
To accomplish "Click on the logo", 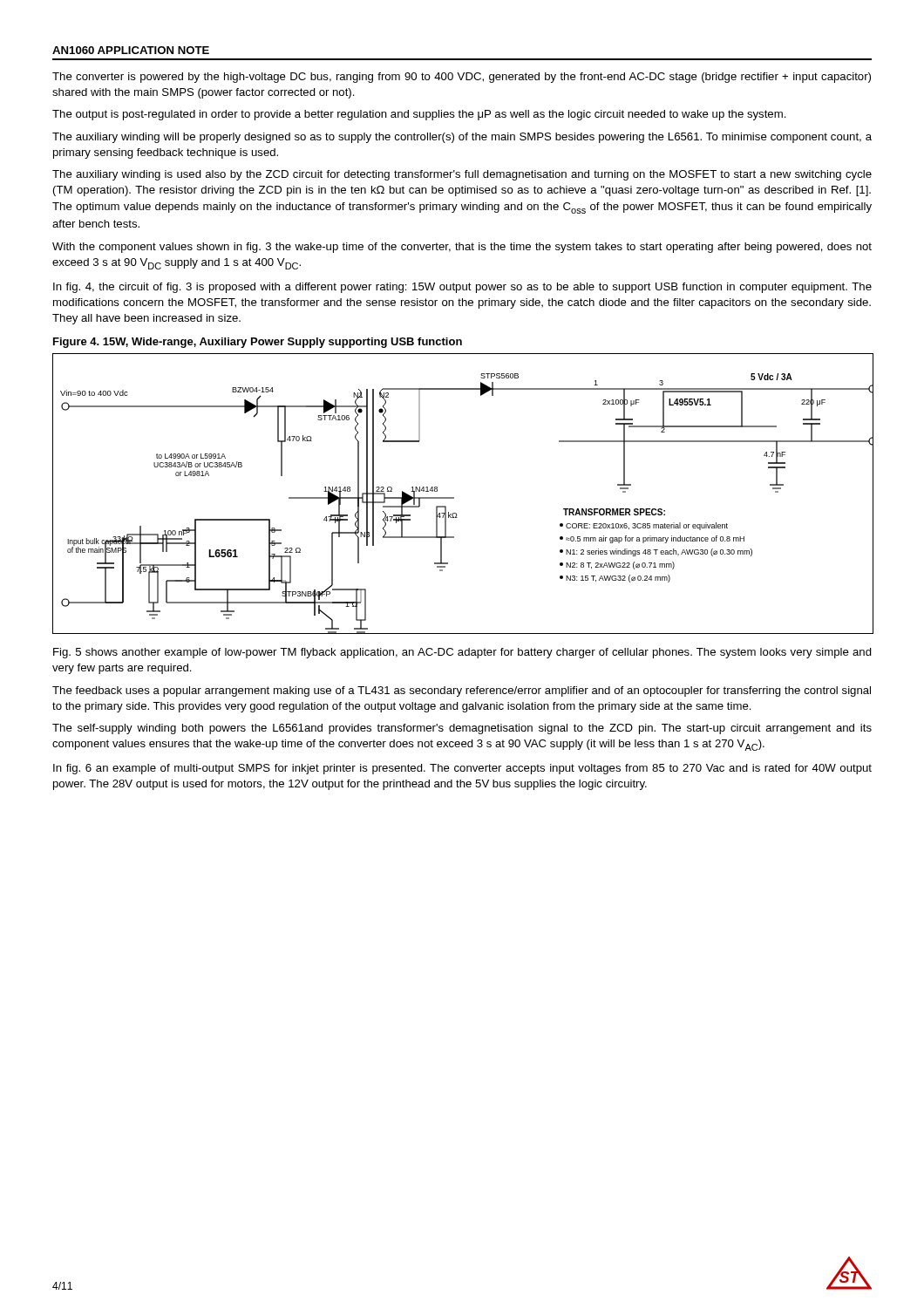I will pyautogui.click(x=849, y=1274).
